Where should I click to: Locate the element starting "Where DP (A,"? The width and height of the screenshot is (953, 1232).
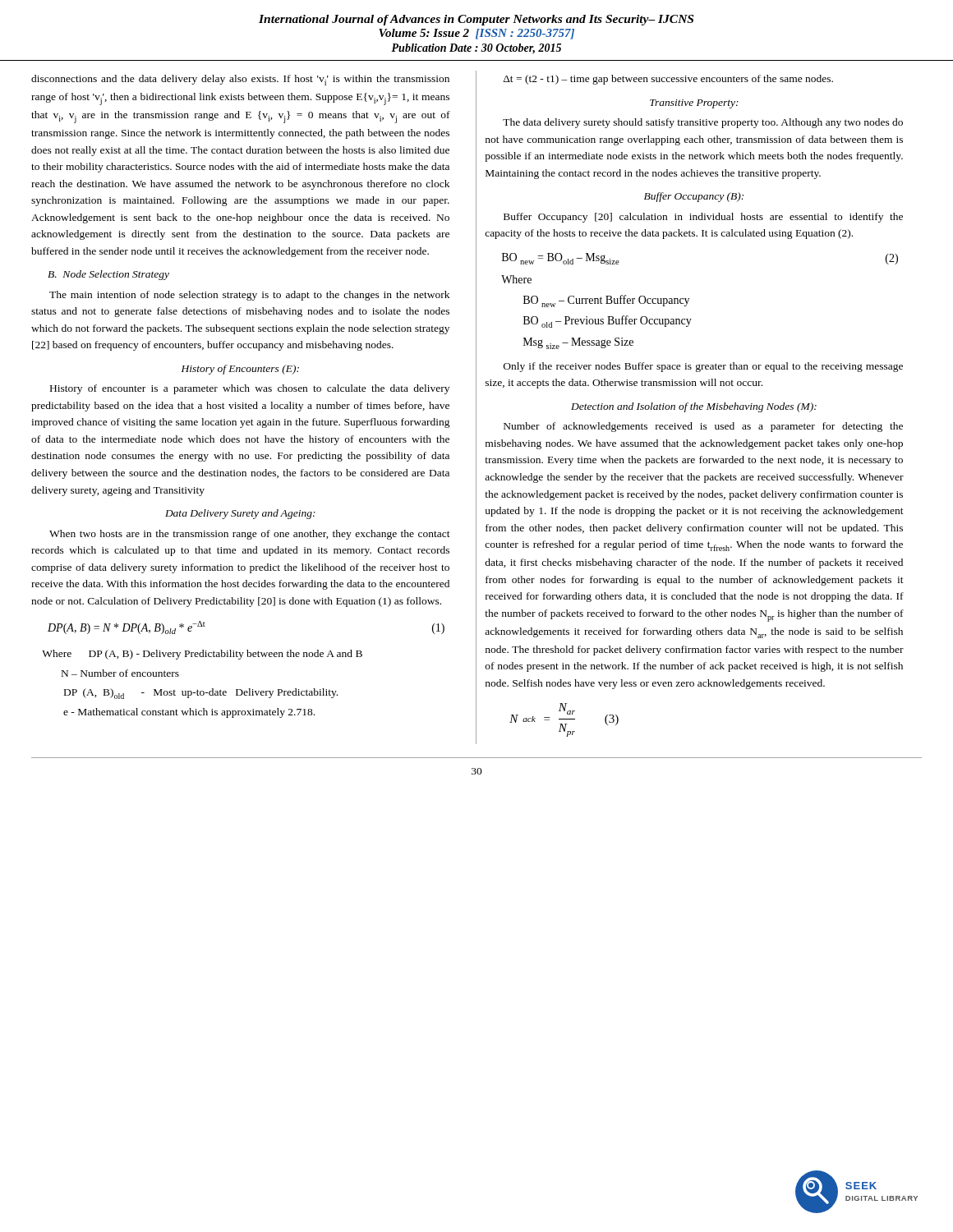point(241,683)
